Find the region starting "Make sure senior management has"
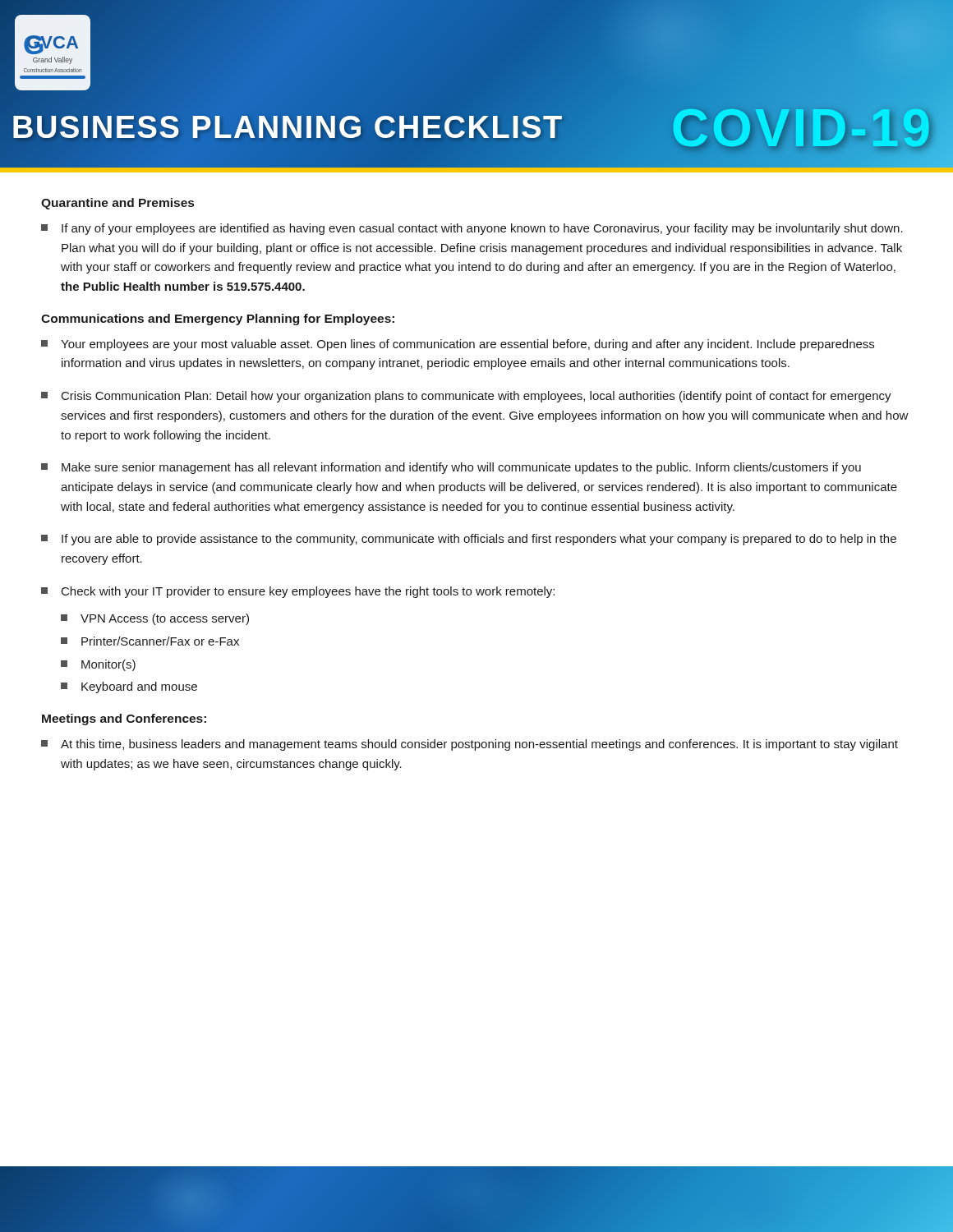953x1232 pixels. 476,487
